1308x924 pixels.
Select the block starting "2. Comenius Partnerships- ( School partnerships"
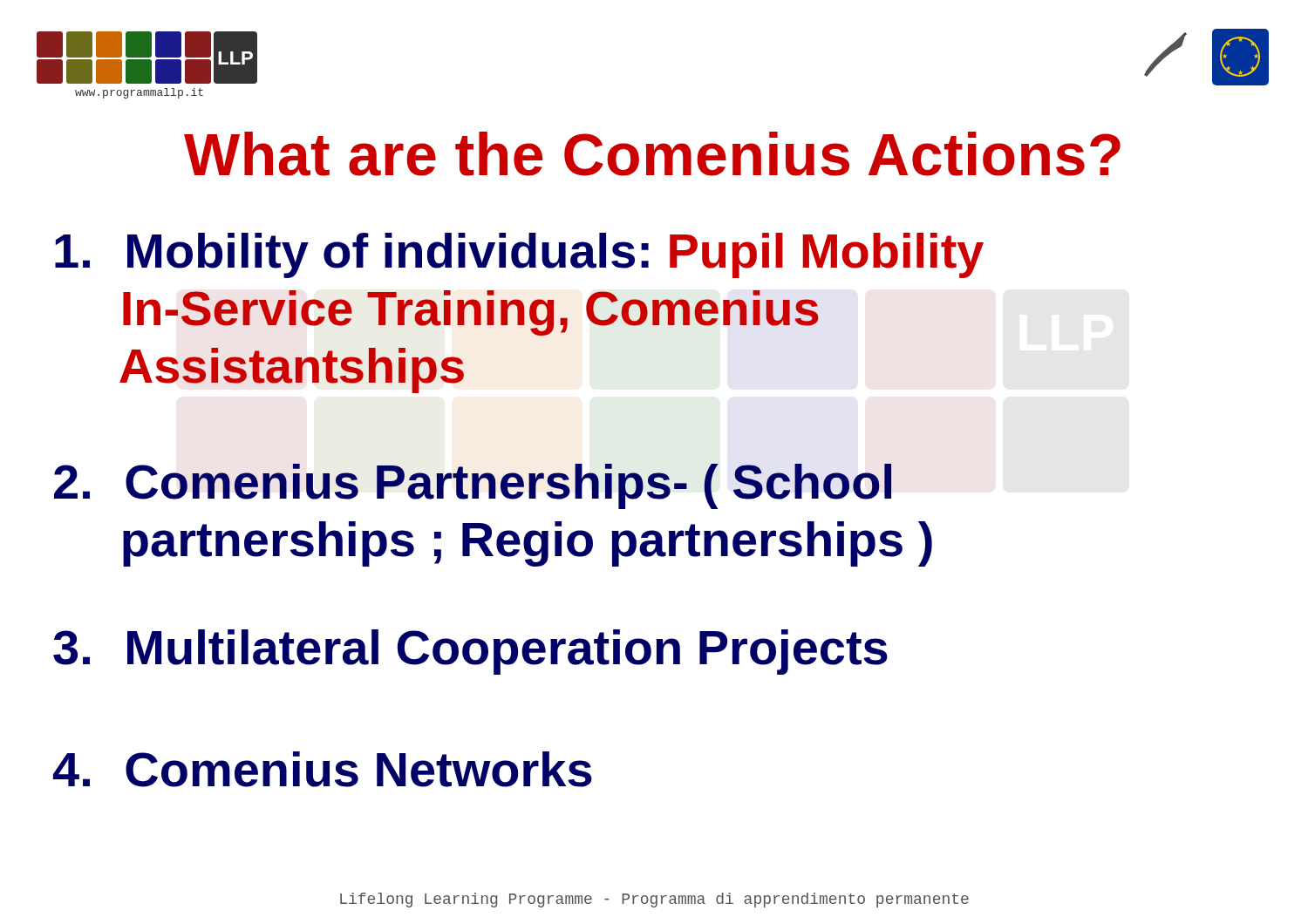(x=493, y=510)
